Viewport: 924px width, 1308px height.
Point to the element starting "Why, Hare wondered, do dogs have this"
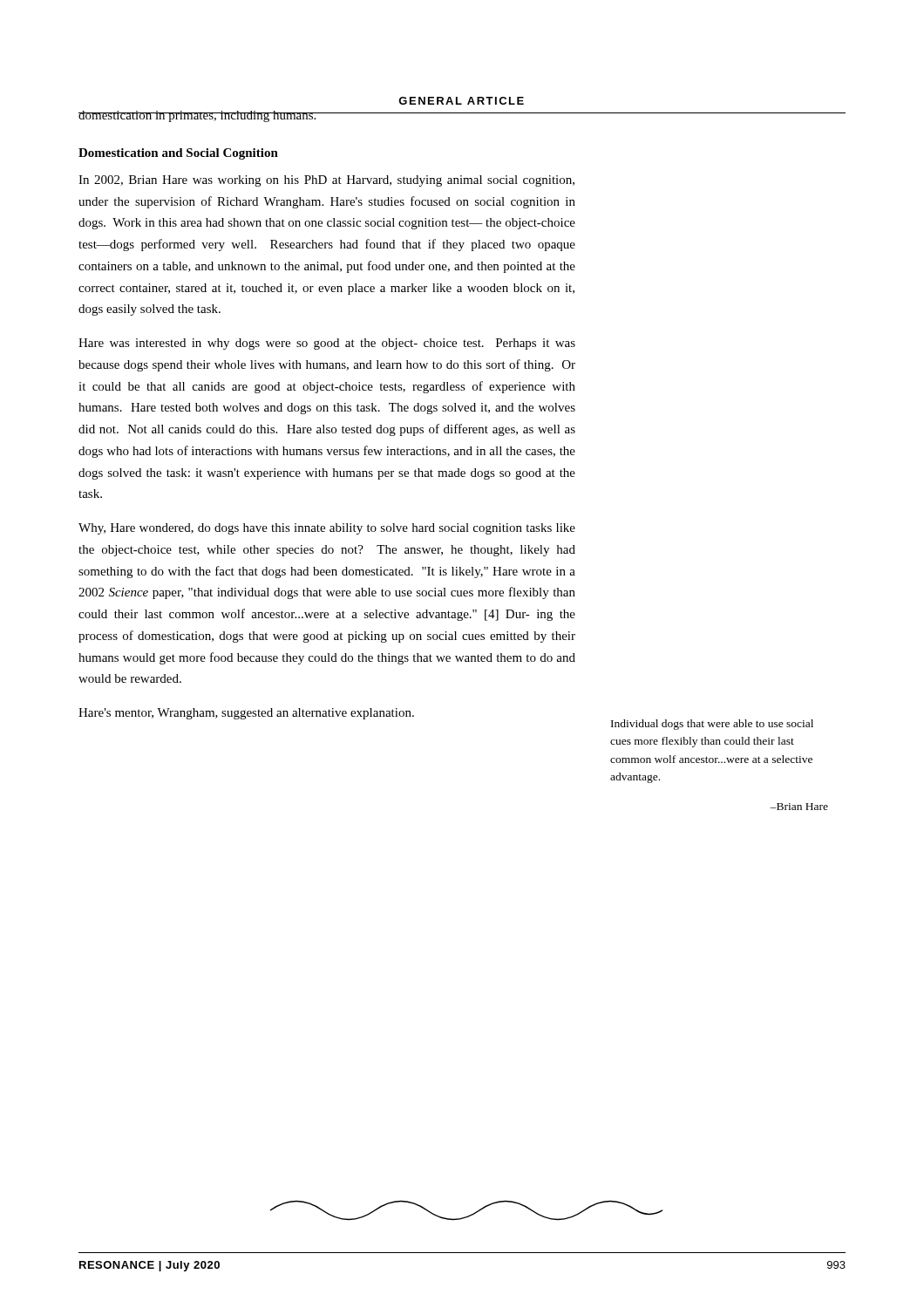(327, 603)
